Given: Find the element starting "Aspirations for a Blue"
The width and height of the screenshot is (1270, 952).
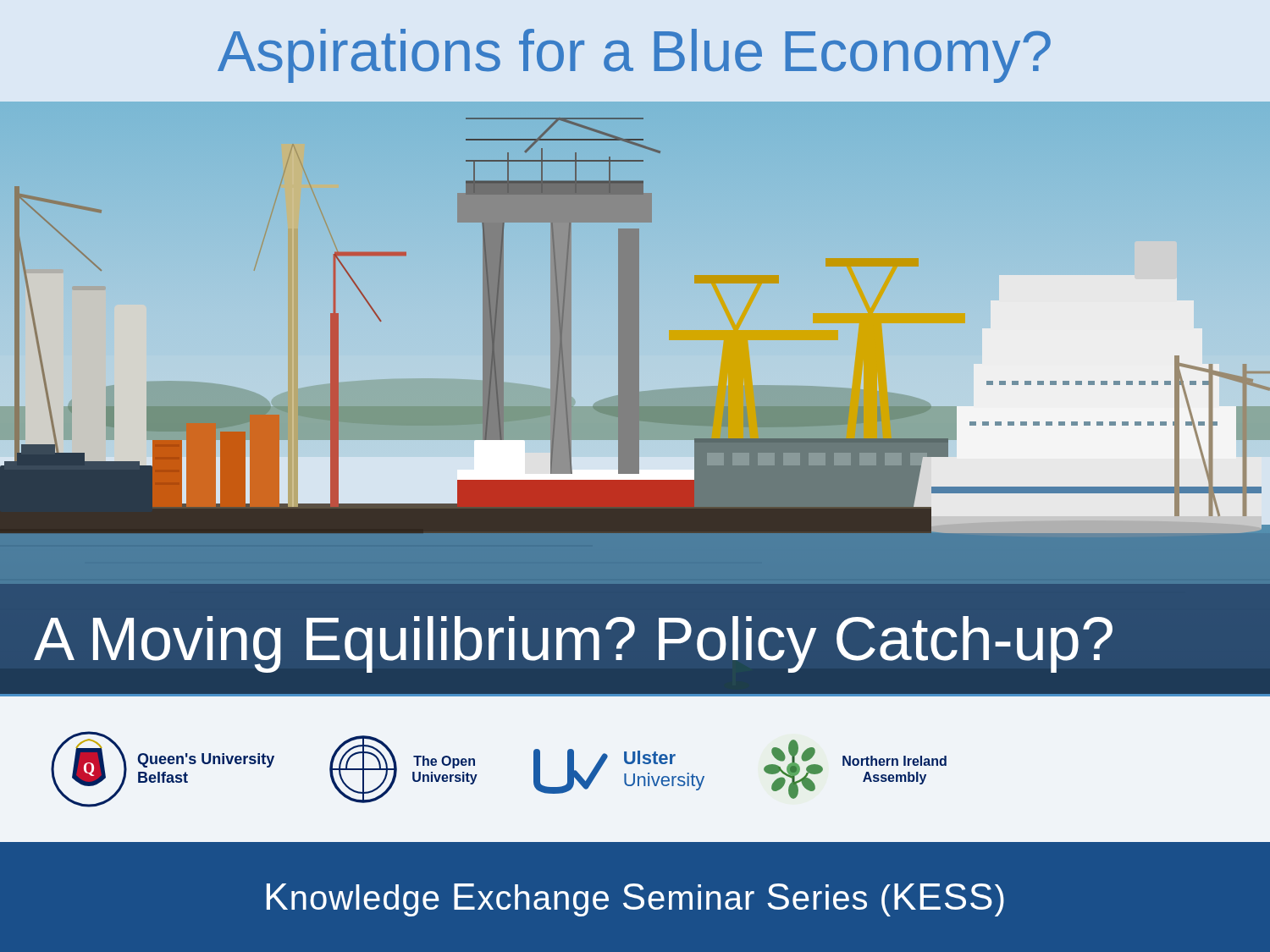Looking at the screenshot, I should tap(635, 51).
